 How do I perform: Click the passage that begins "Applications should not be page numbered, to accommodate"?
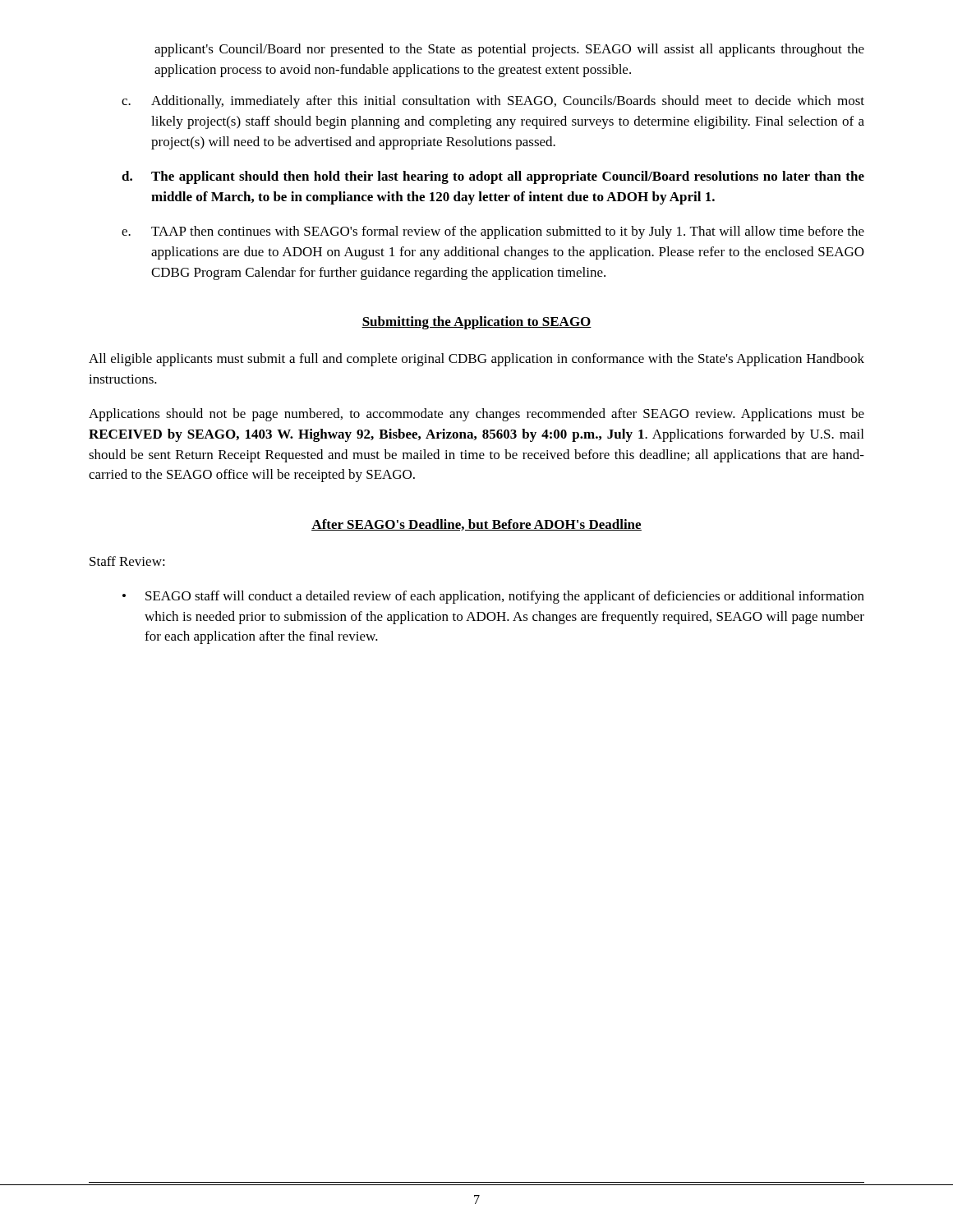click(x=476, y=444)
